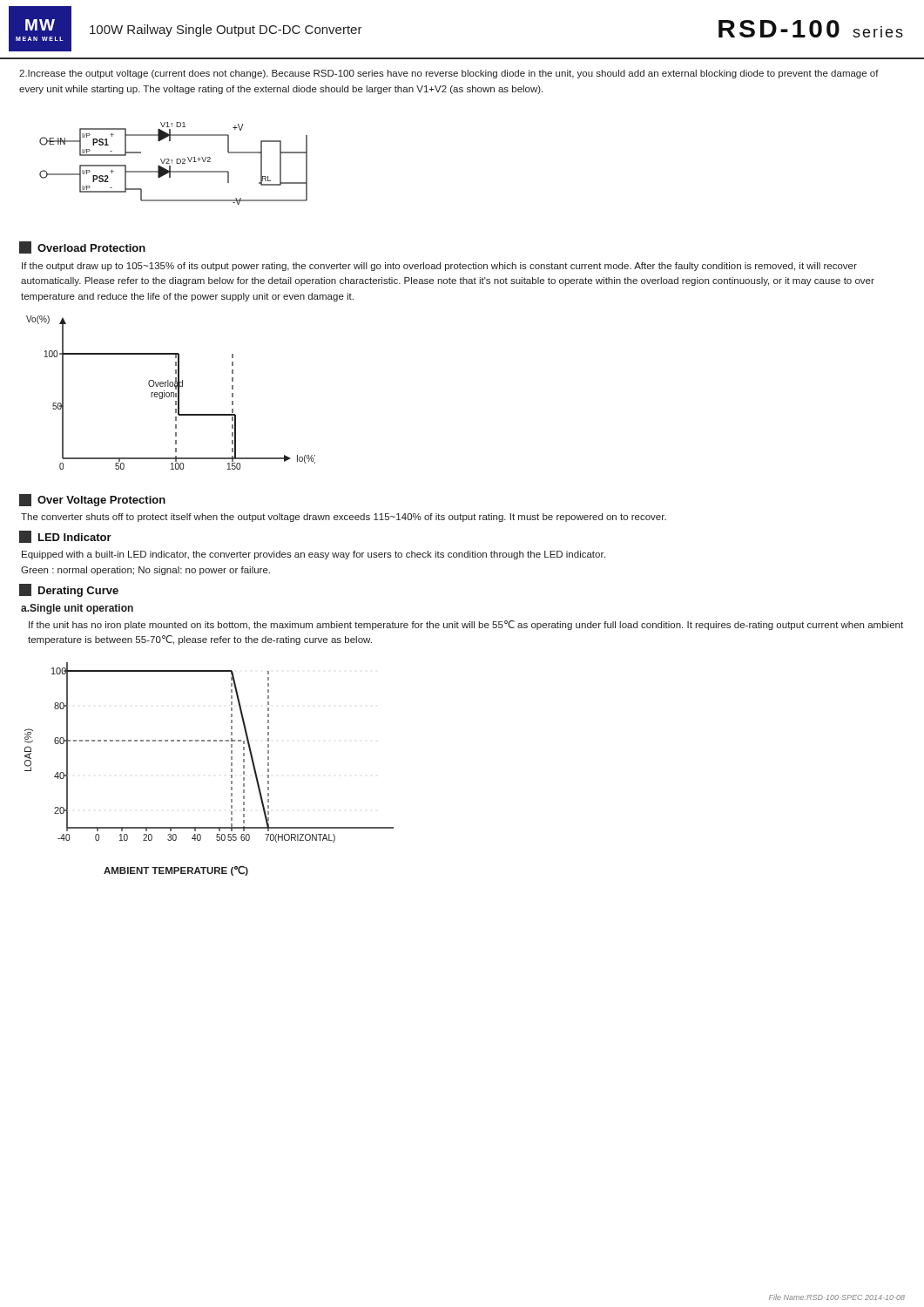Find the text starting "If the output draw up"

[448, 281]
